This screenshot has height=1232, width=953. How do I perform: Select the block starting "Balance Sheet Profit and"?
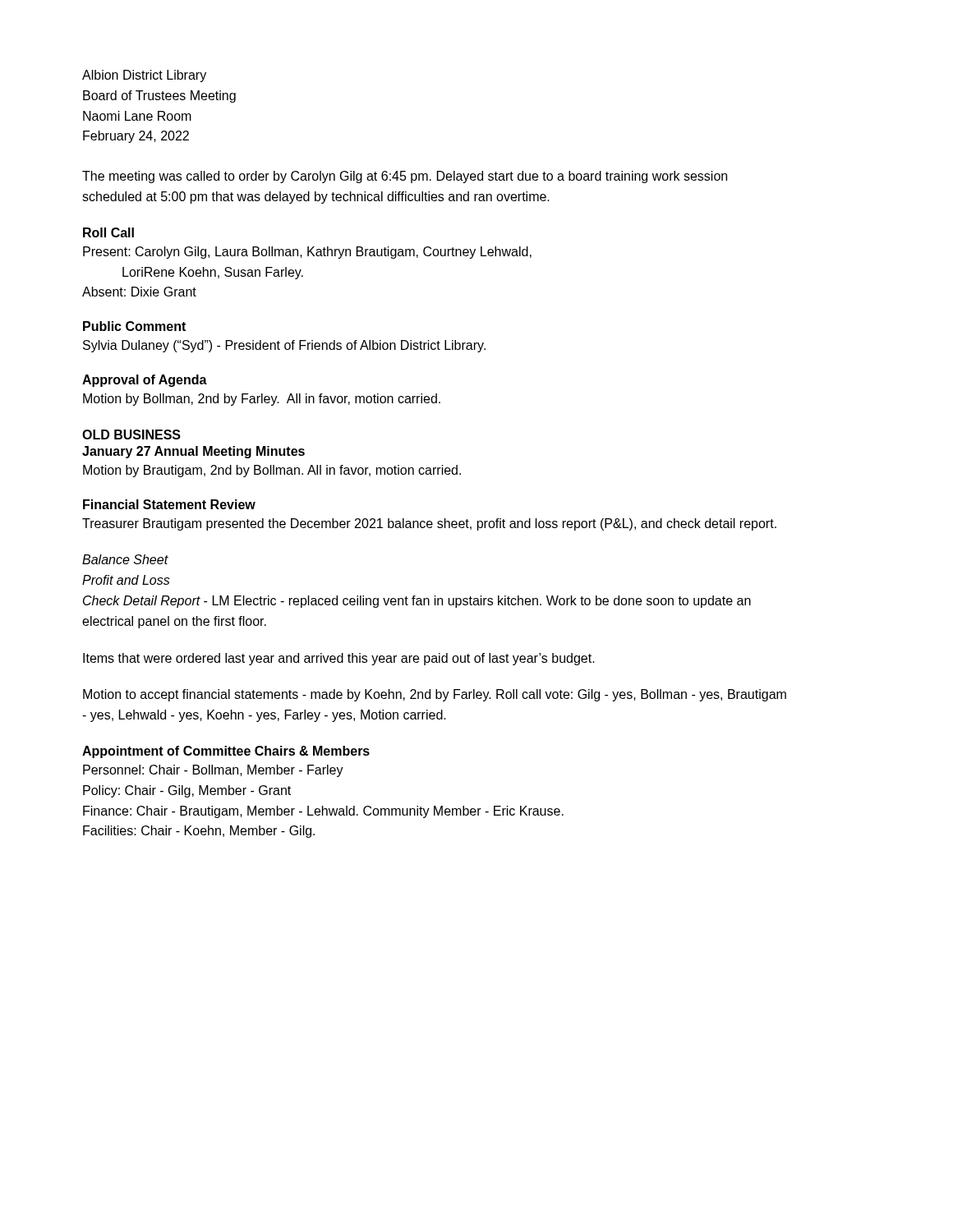pyautogui.click(x=417, y=591)
